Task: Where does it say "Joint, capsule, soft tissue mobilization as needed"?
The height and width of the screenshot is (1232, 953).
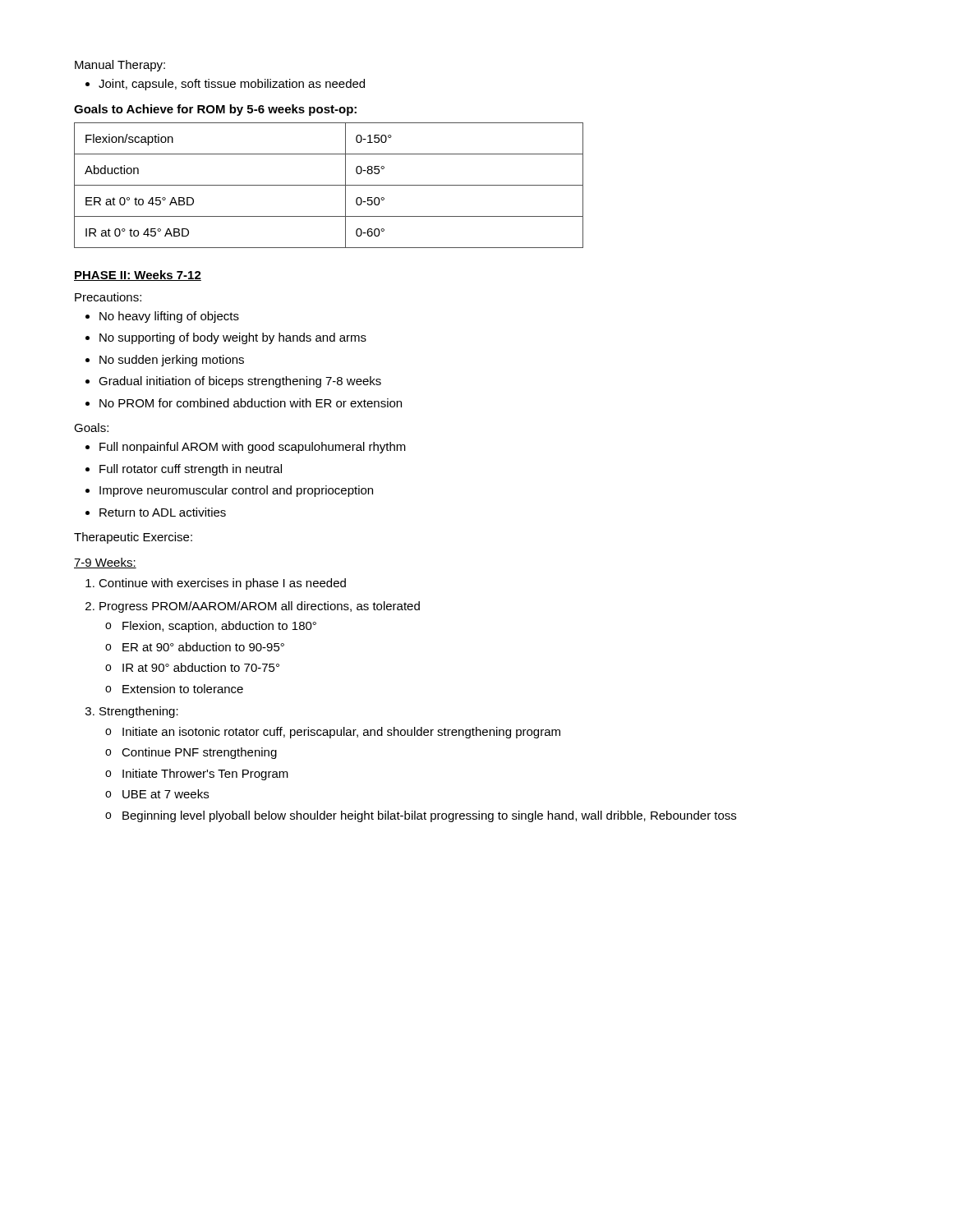Action: tap(225, 85)
